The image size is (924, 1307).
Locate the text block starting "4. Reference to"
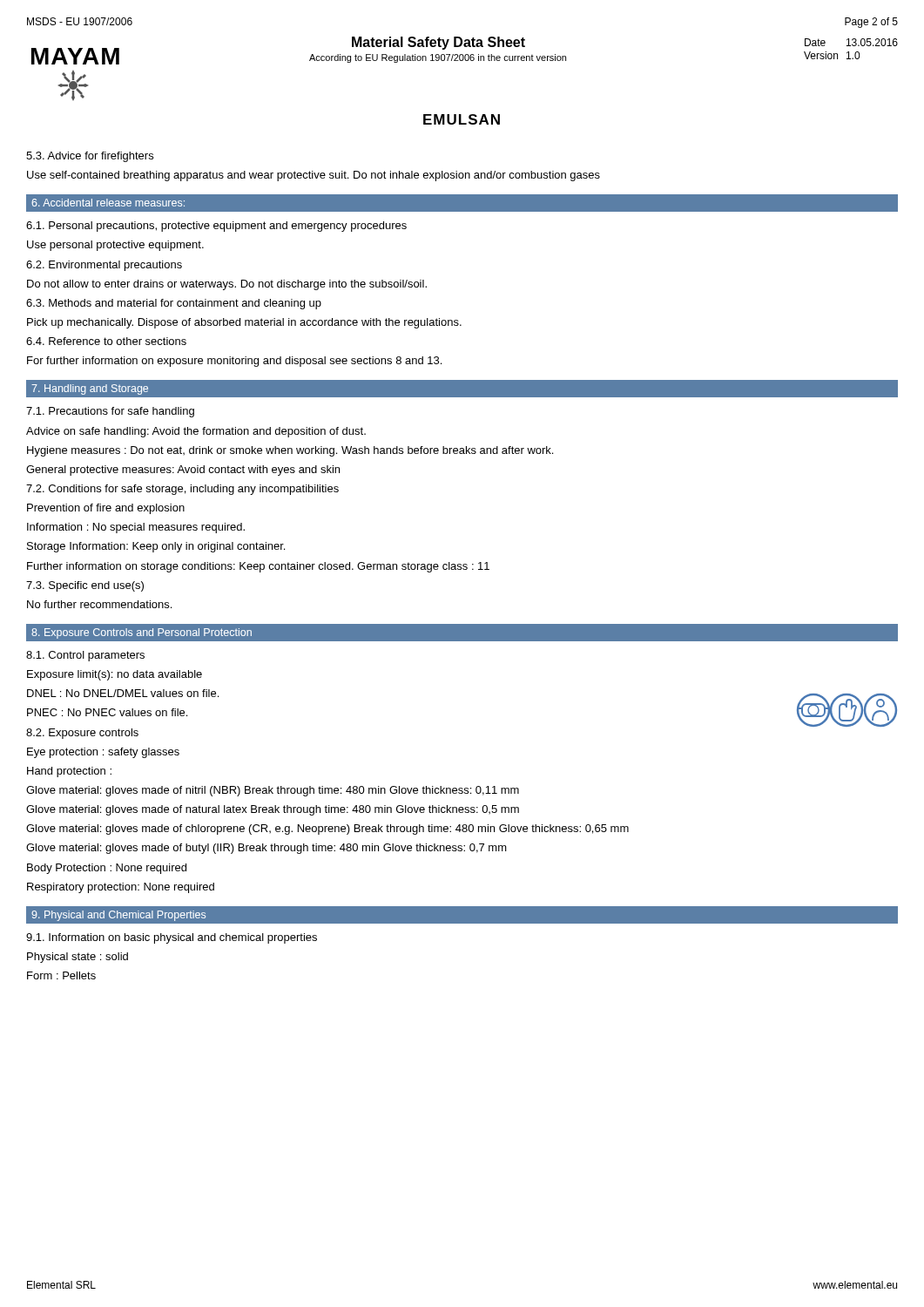(106, 341)
